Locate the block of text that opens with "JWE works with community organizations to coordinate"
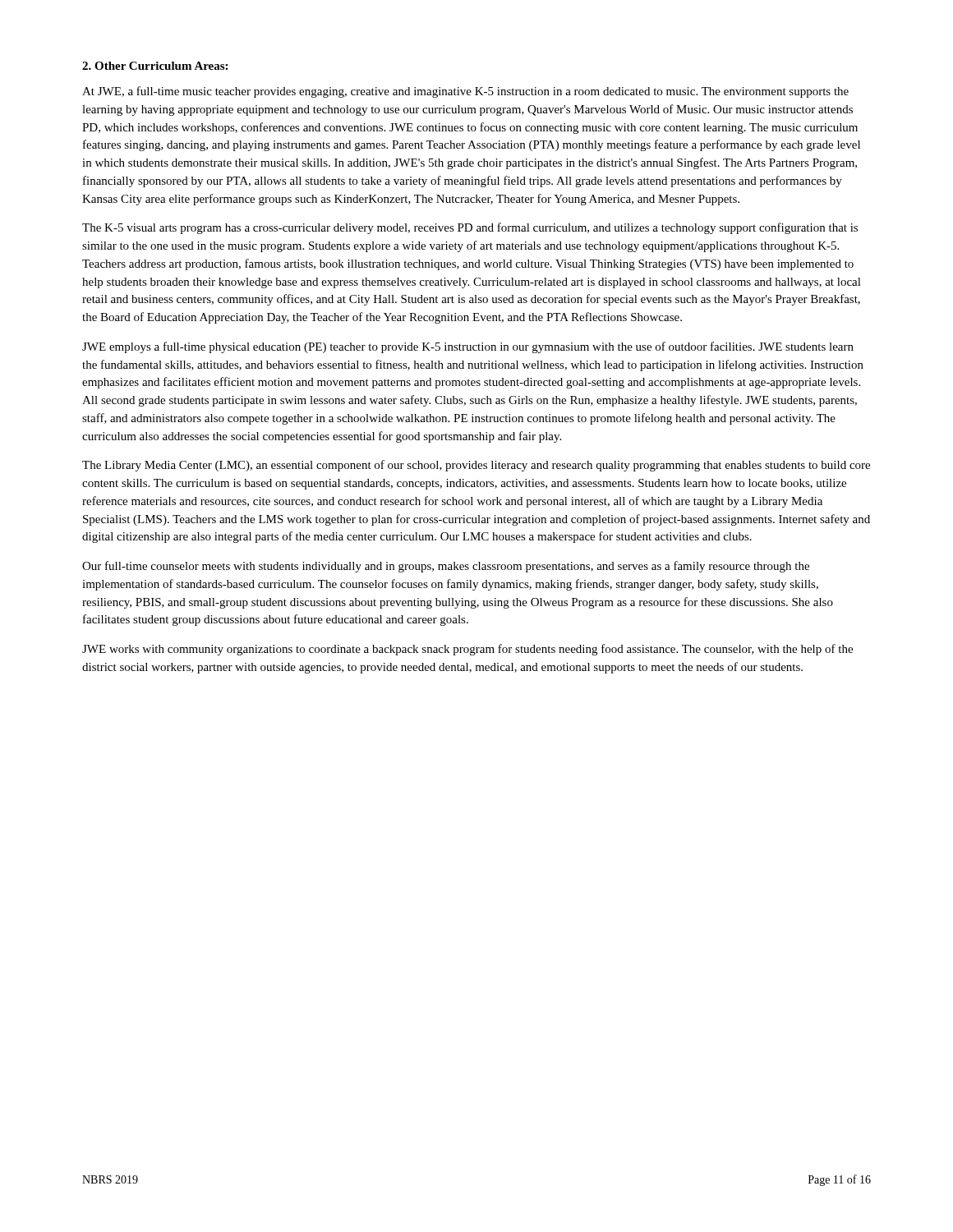This screenshot has height=1232, width=953. point(468,658)
